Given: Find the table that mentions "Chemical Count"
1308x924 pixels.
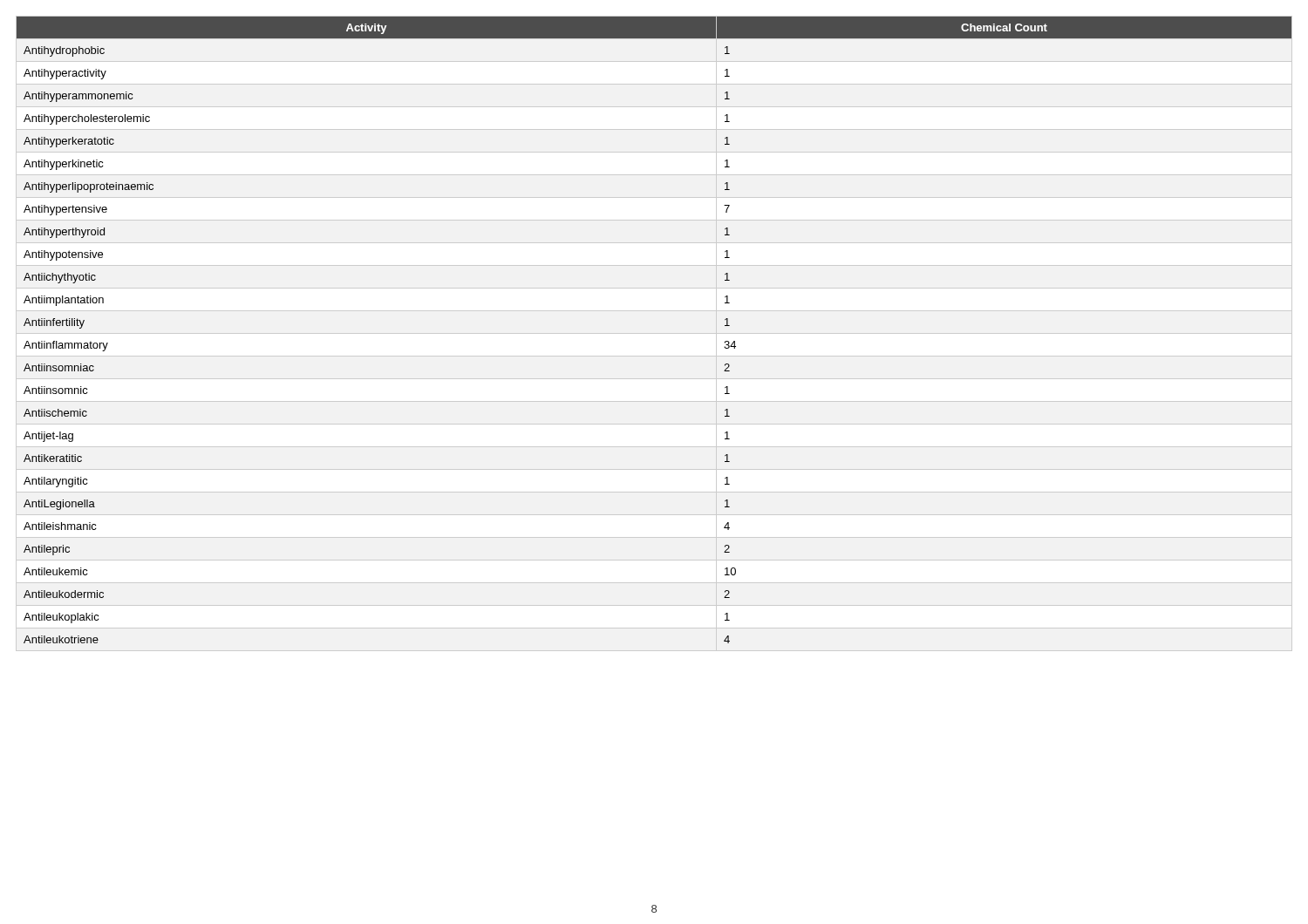Looking at the screenshot, I should (654, 333).
